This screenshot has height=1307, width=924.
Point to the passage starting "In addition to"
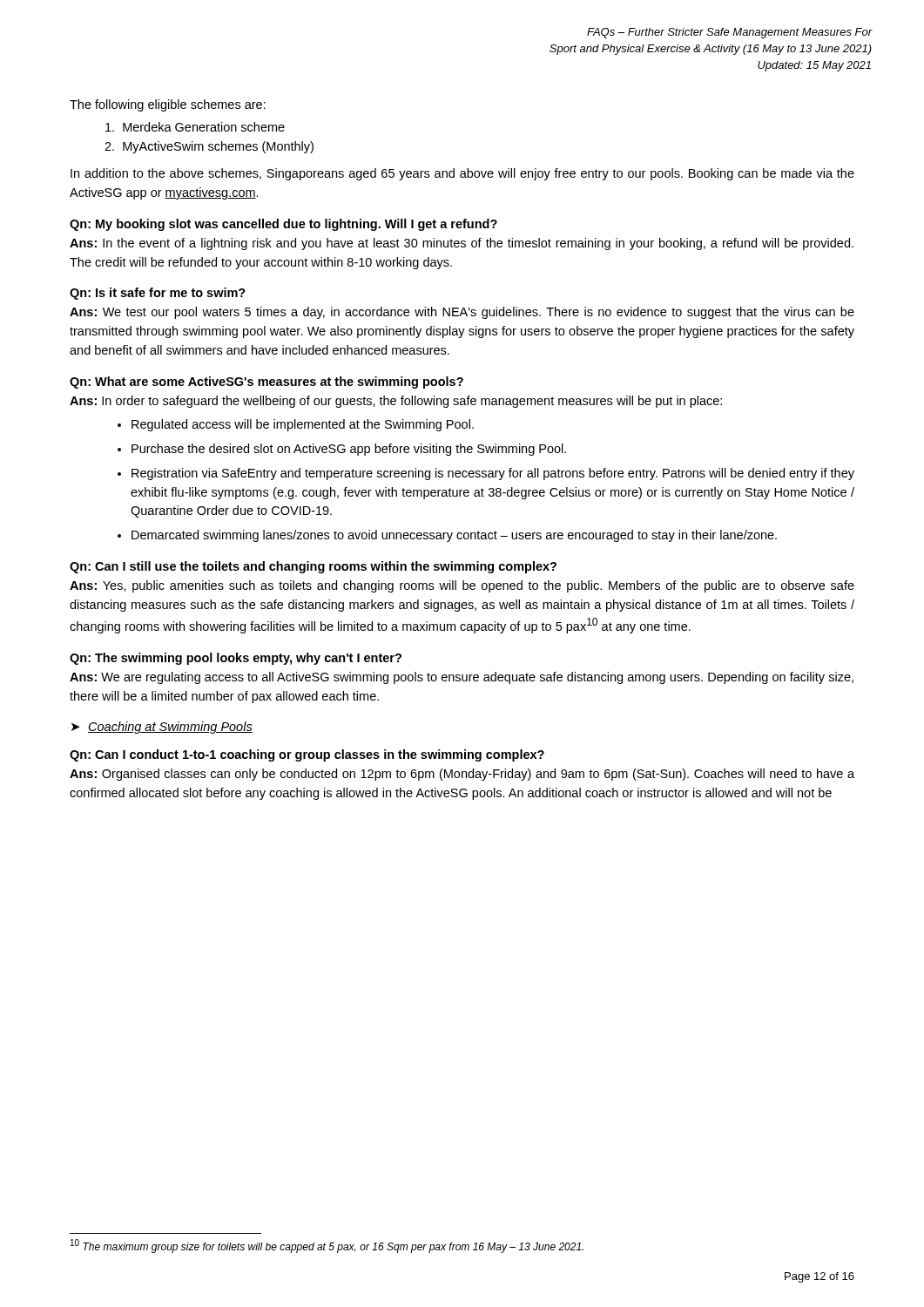(x=462, y=183)
